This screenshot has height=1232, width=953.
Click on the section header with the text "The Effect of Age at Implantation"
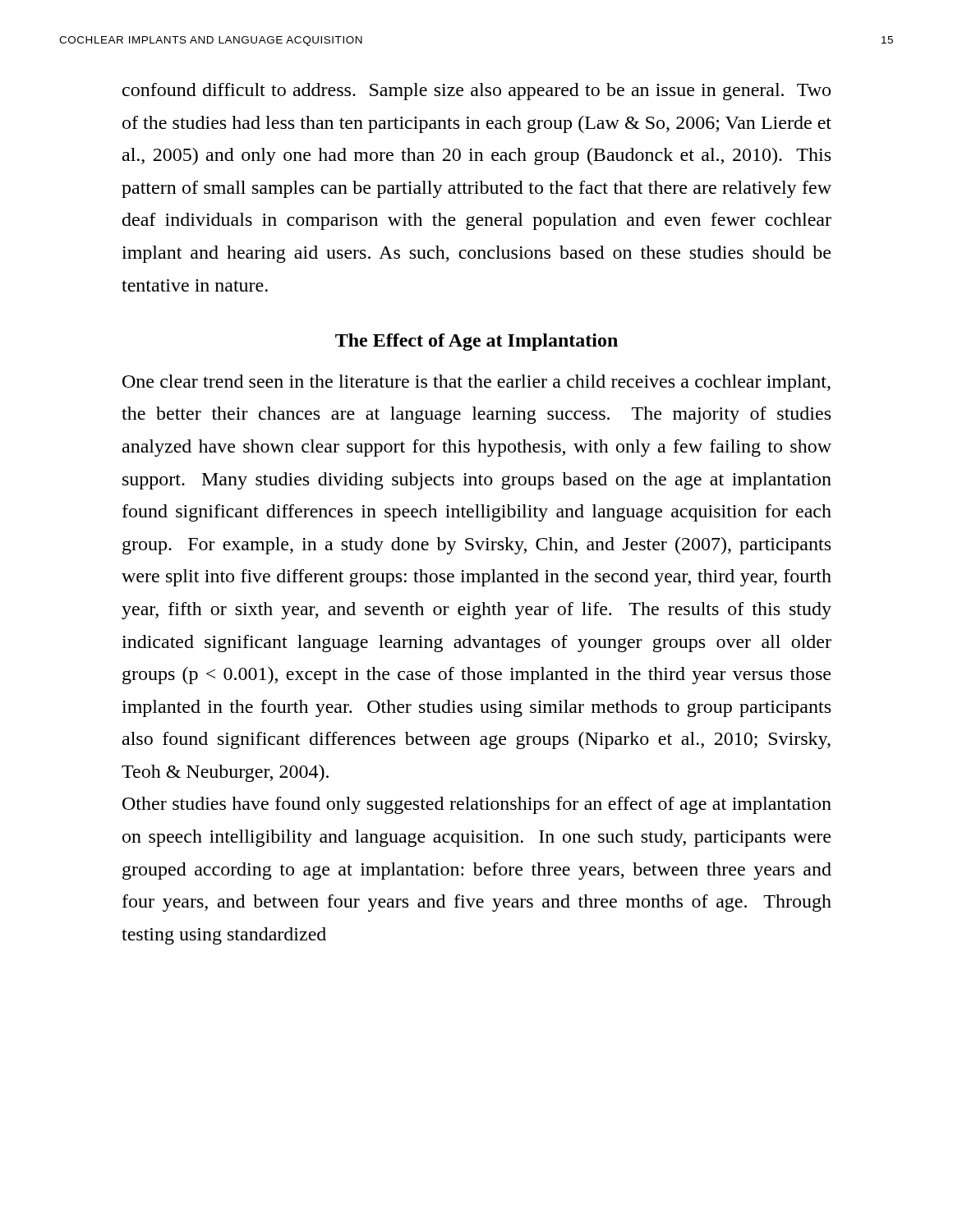476,340
